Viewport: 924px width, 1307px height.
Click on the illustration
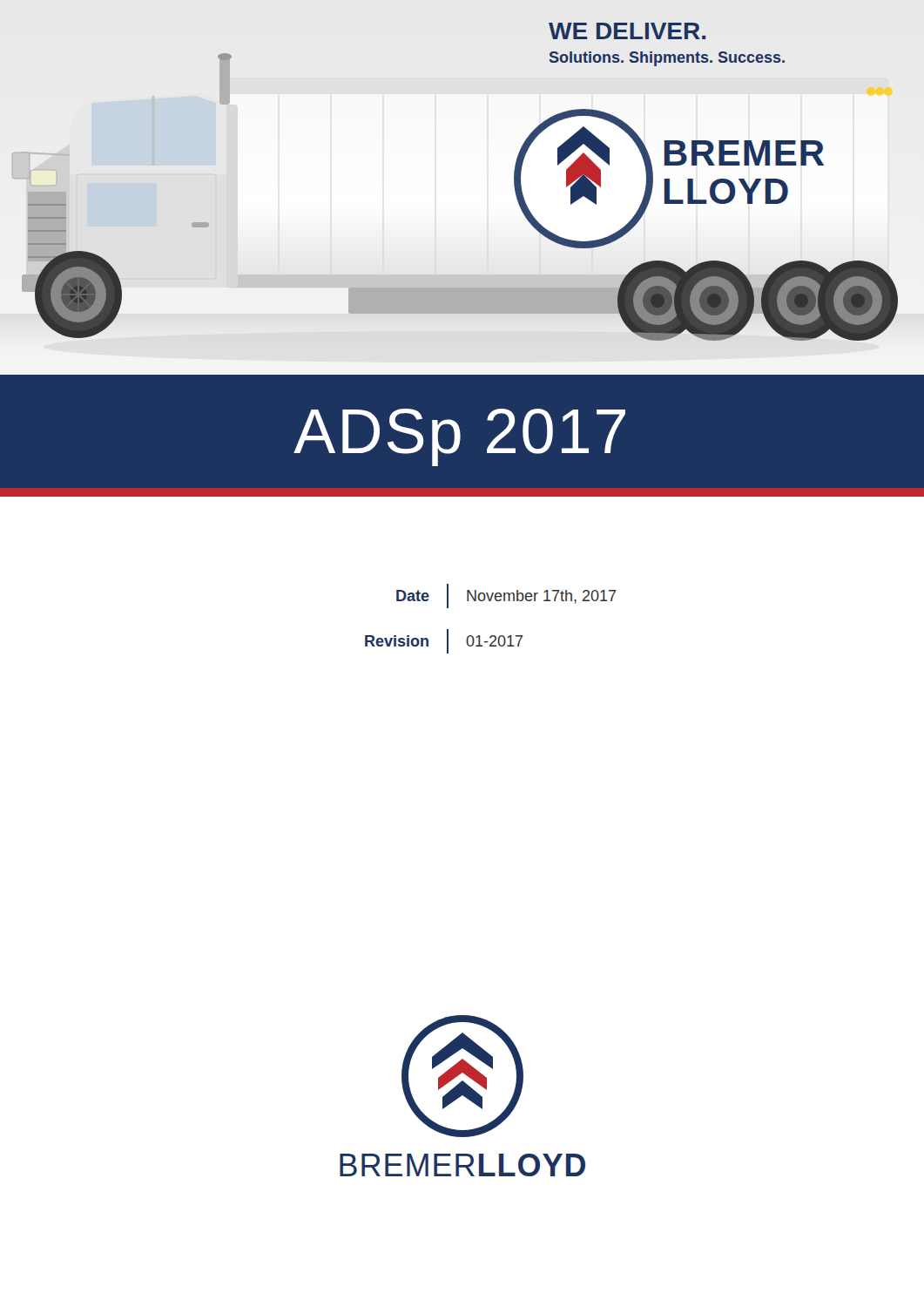(462, 187)
